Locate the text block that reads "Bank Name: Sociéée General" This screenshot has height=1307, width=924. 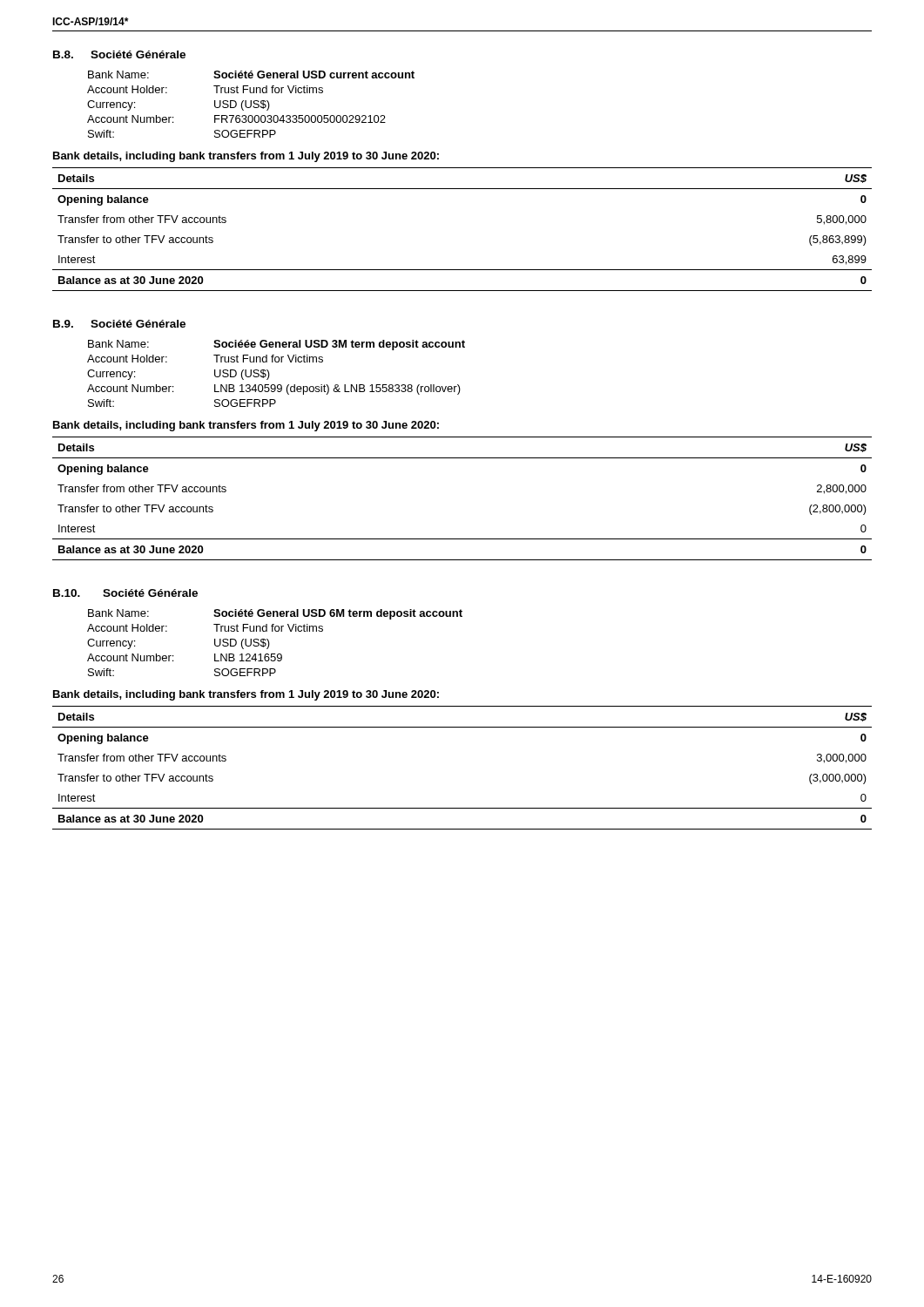[277, 345]
